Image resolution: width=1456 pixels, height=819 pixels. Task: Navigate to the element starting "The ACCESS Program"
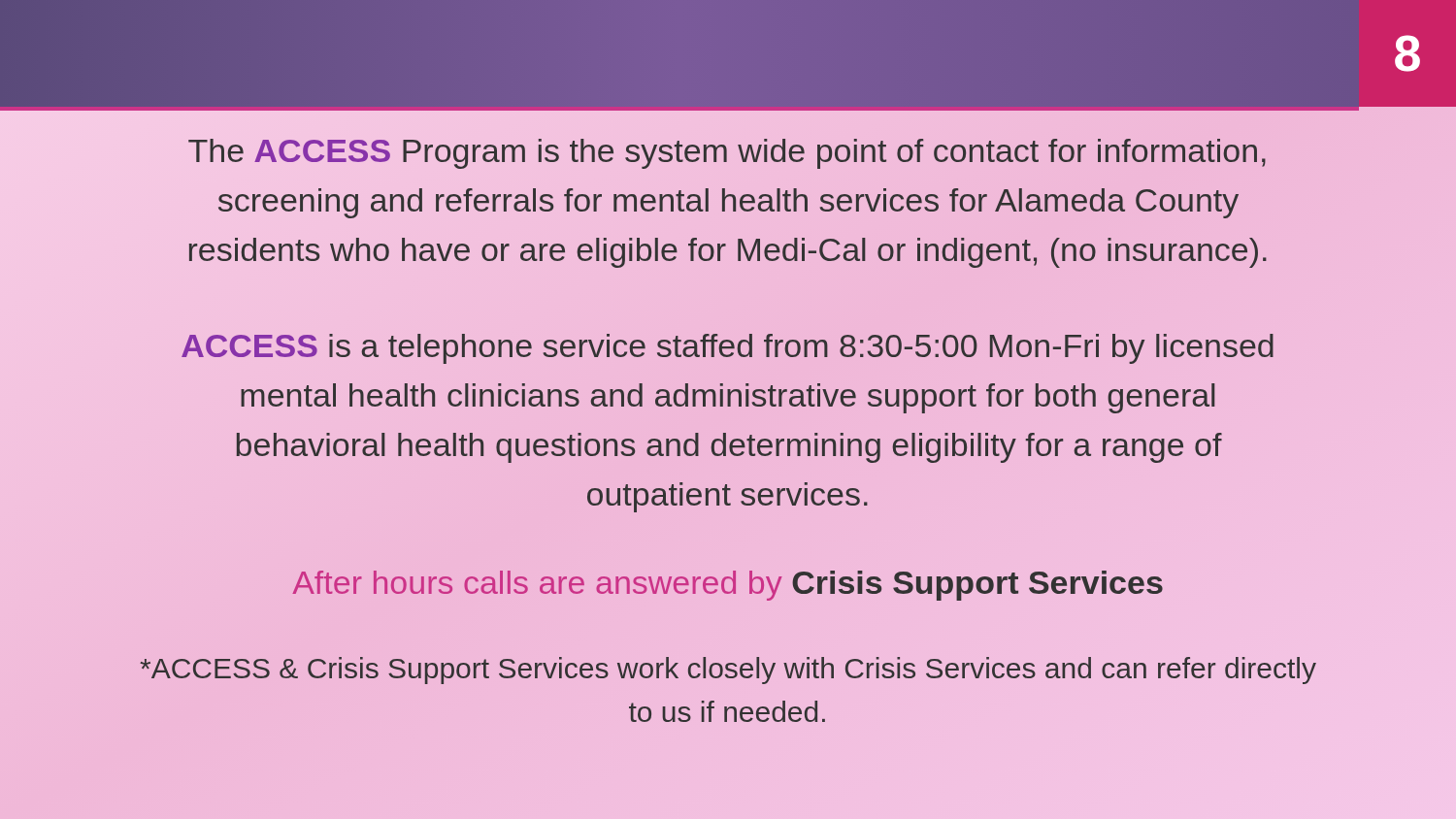[728, 200]
